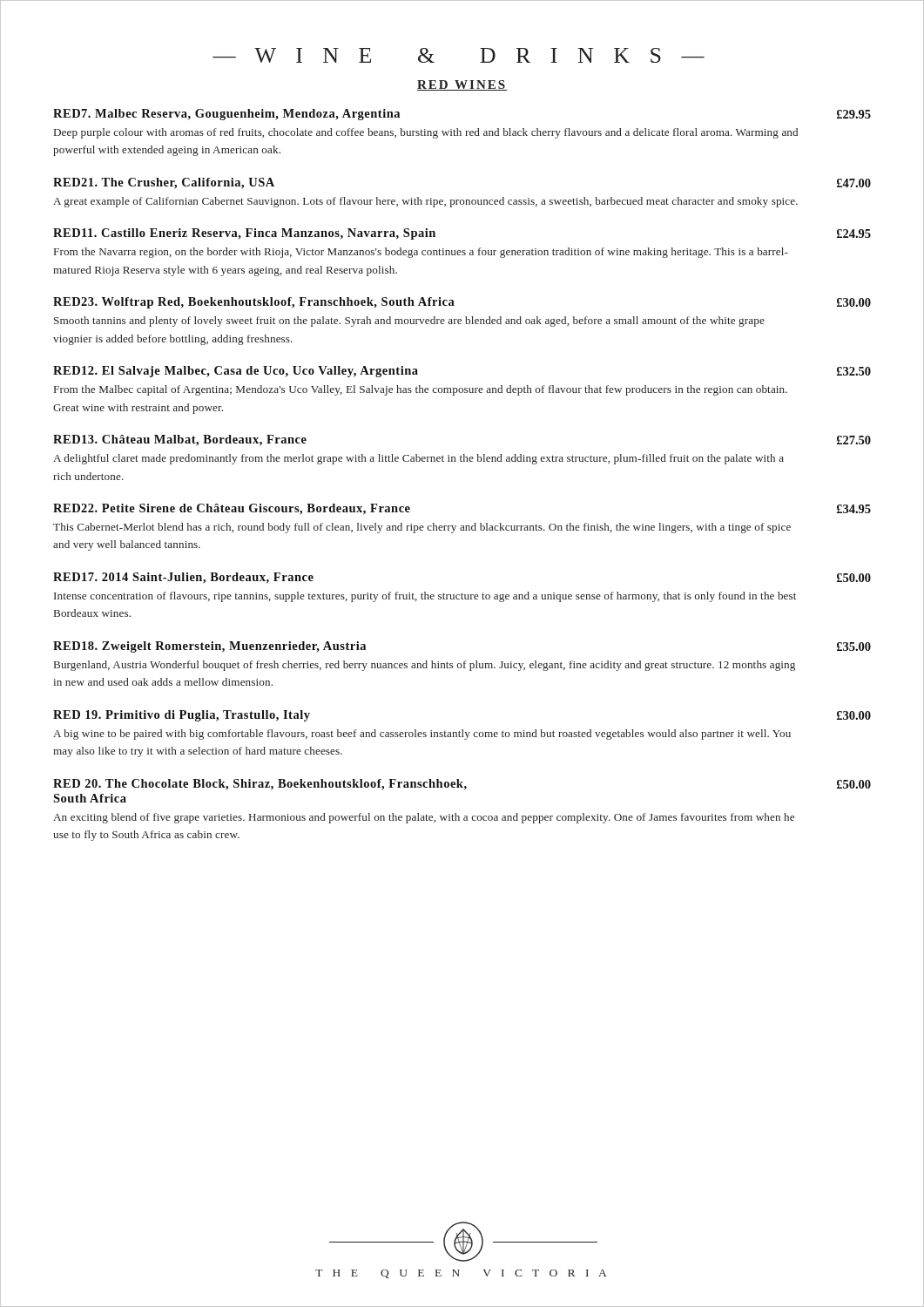The width and height of the screenshot is (924, 1307).
Task: Click on the list item containing "RED12. El Salvaje Malbec, Casa"
Action: (x=462, y=390)
